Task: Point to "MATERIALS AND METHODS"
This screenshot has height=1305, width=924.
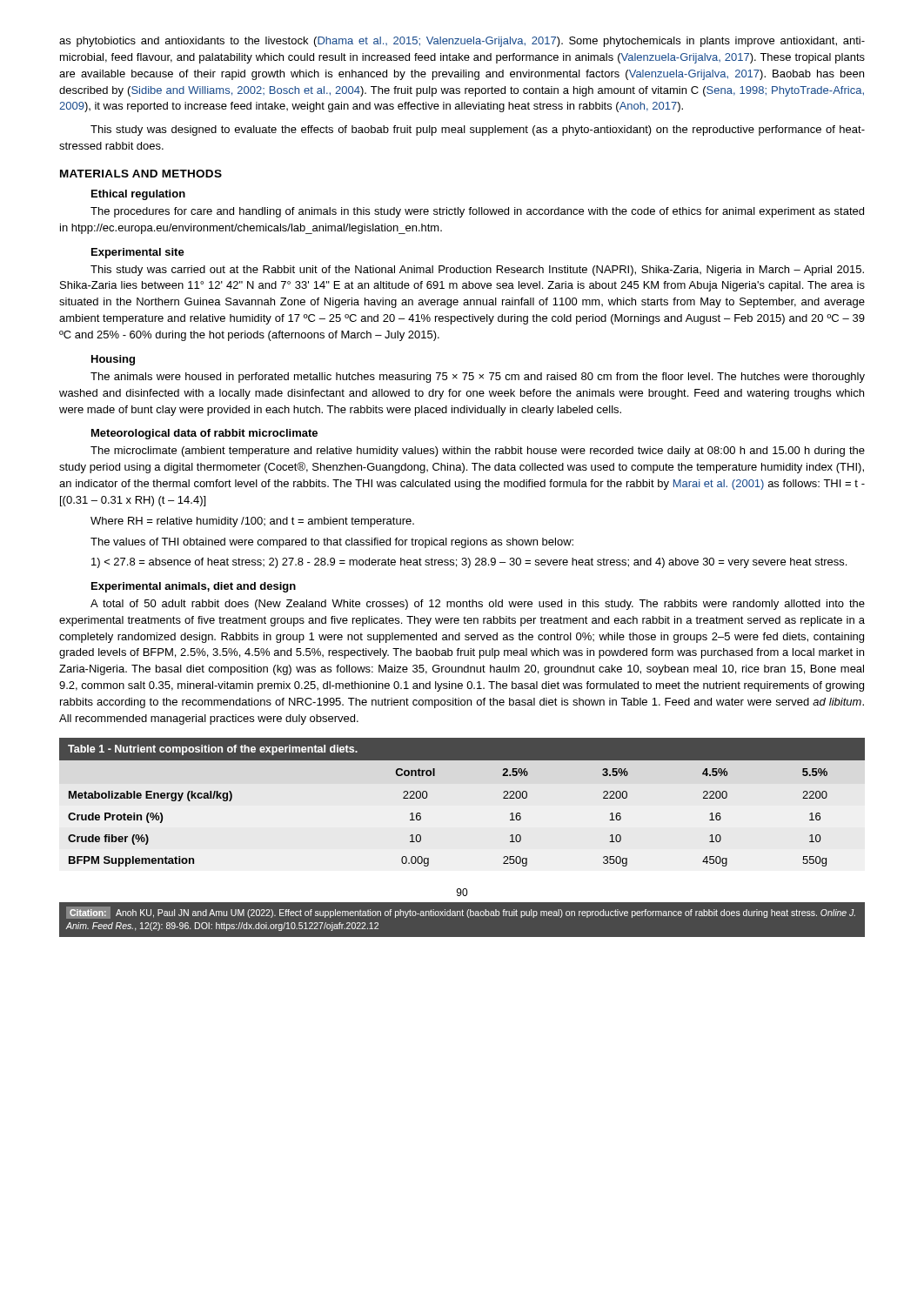Action: click(x=141, y=173)
